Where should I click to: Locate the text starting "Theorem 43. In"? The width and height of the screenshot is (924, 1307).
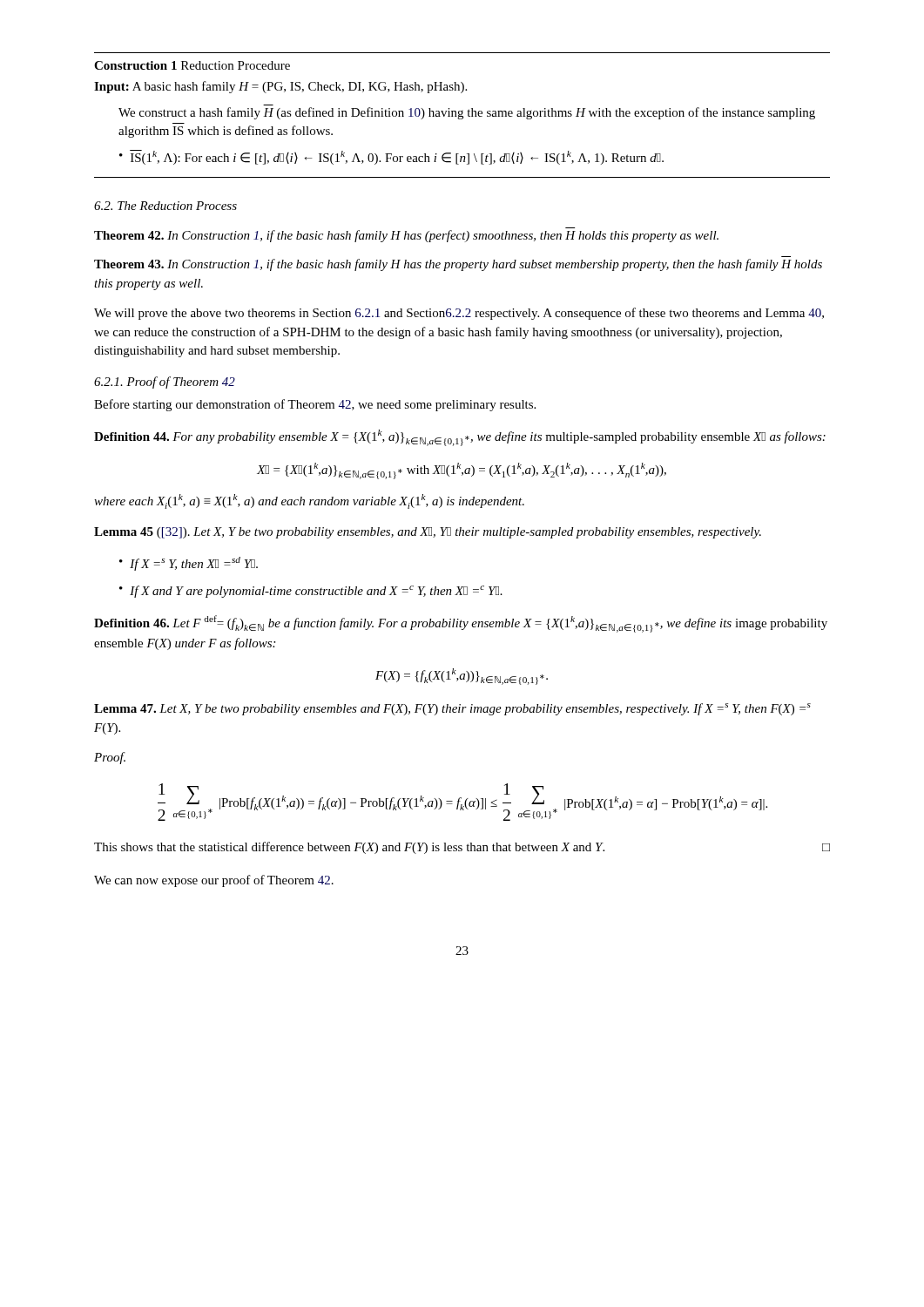tap(458, 274)
